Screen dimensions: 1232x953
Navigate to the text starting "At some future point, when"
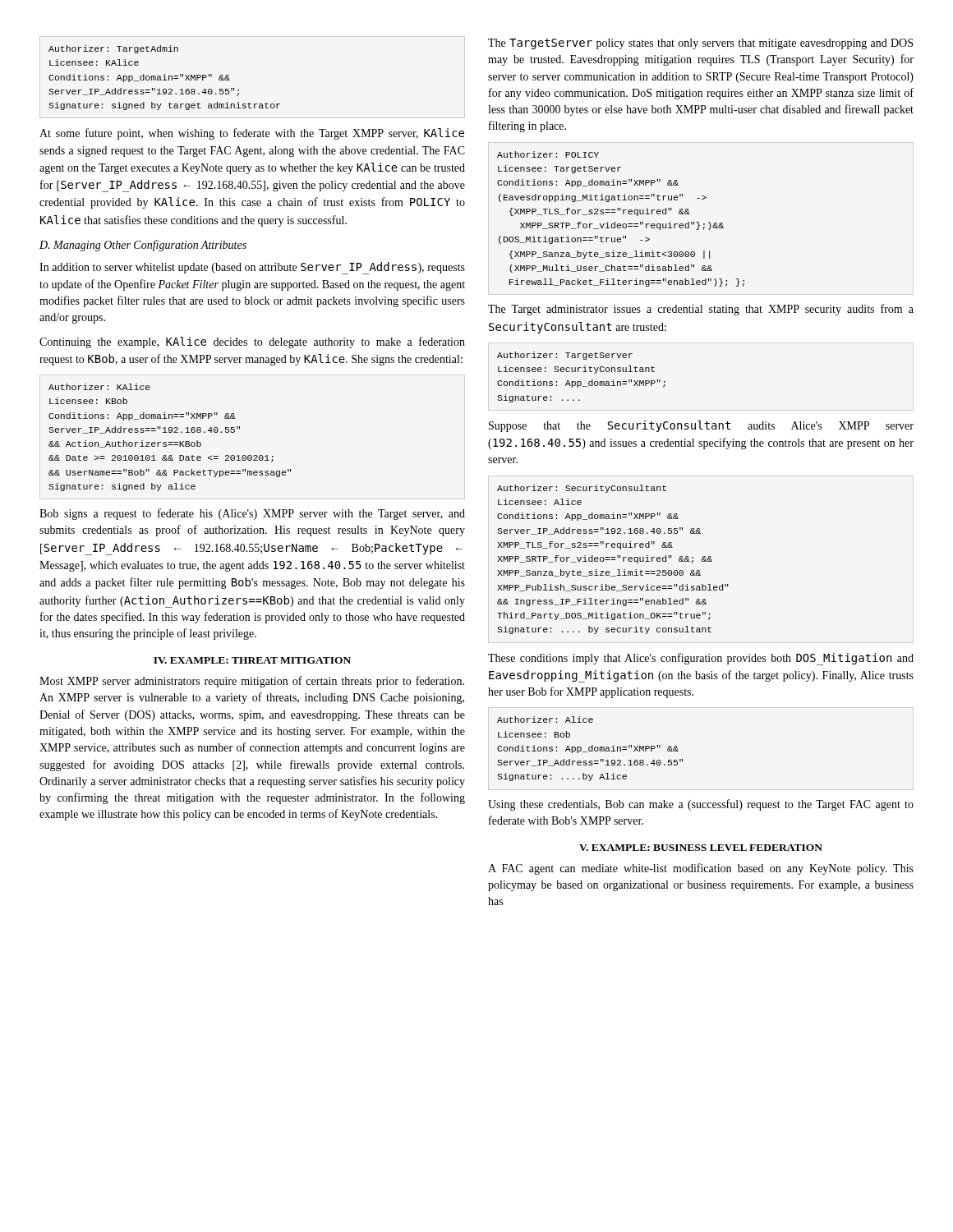click(252, 177)
